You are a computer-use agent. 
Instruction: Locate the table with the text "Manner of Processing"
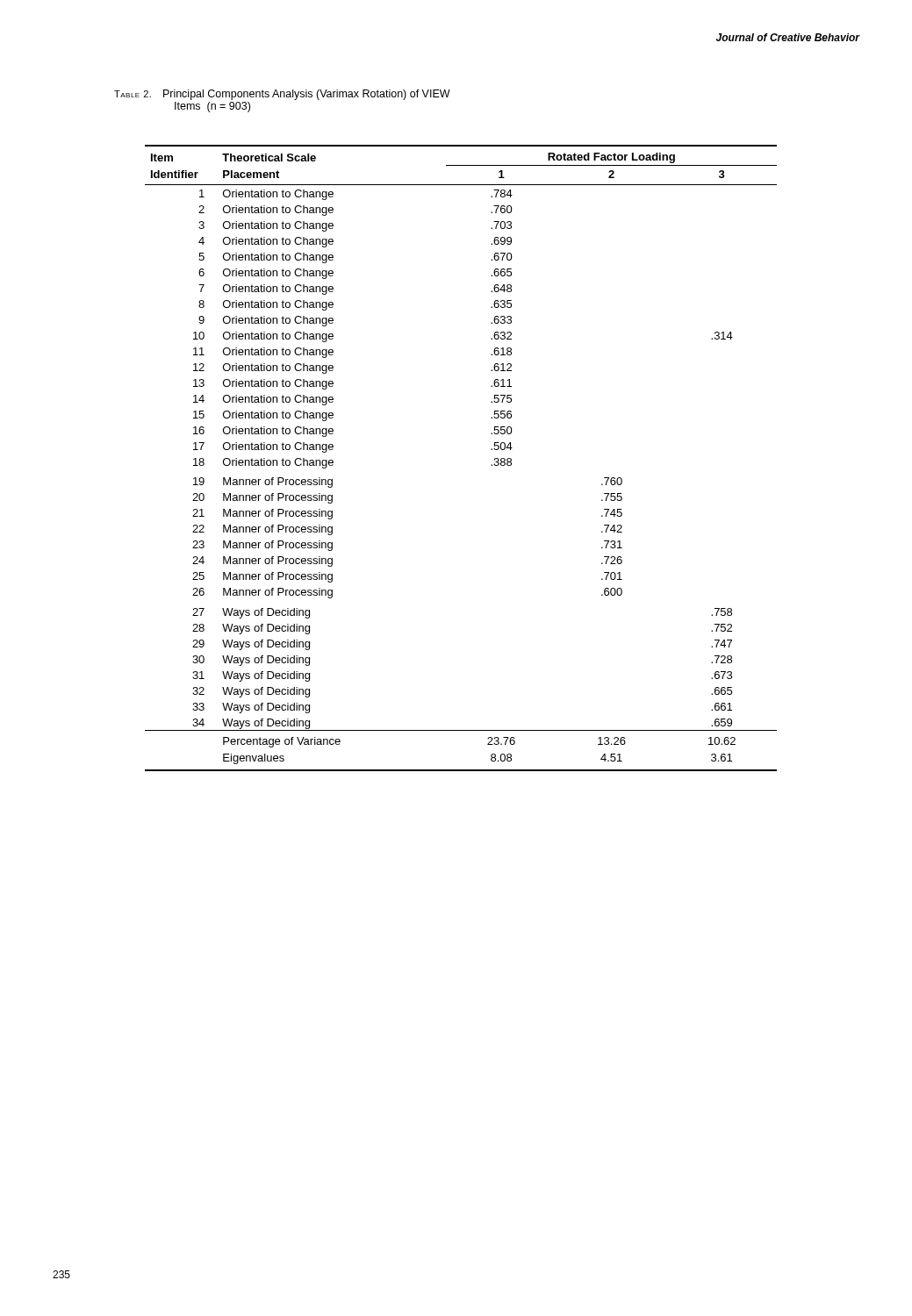461,458
